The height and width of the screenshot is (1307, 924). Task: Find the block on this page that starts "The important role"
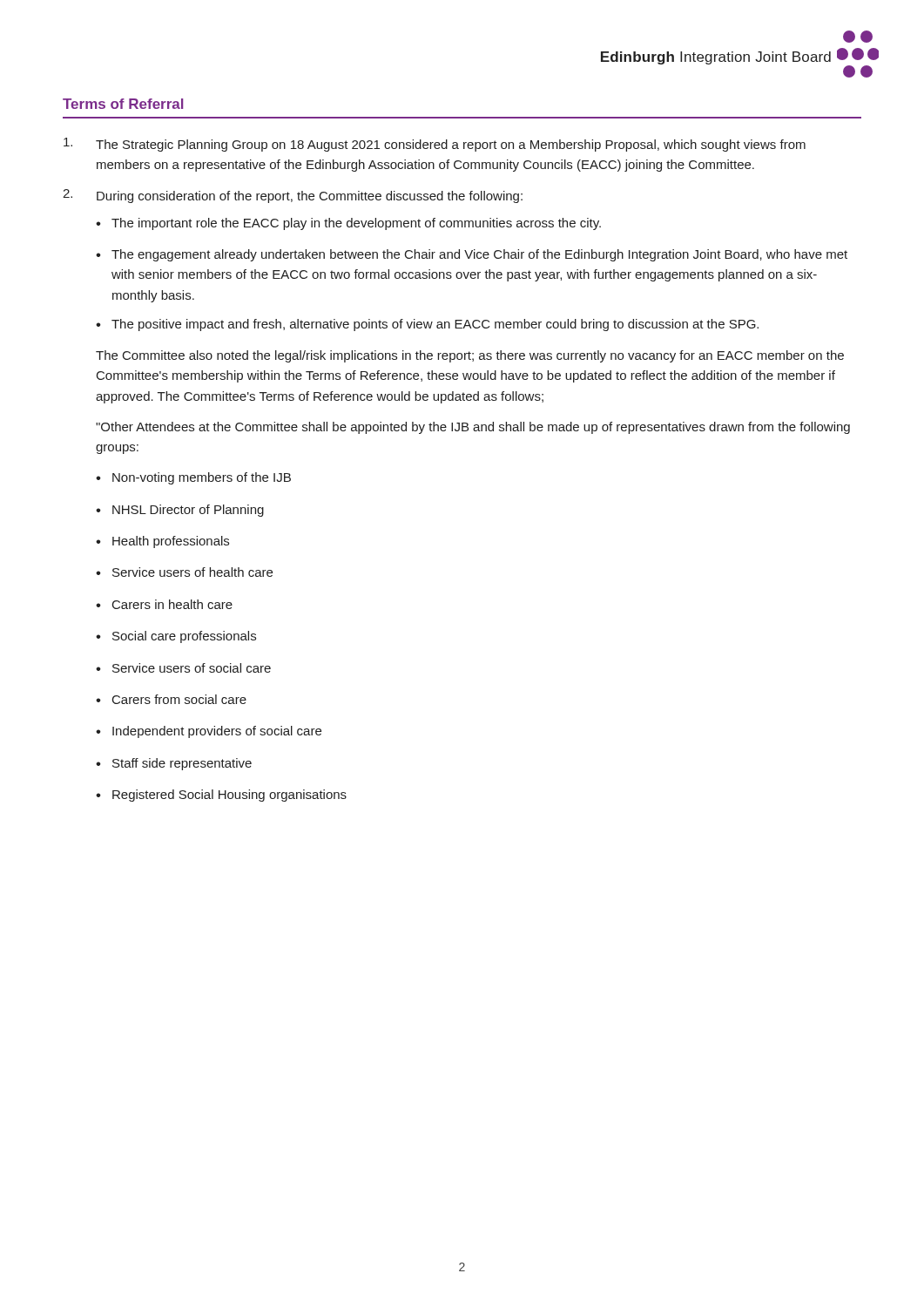point(357,222)
